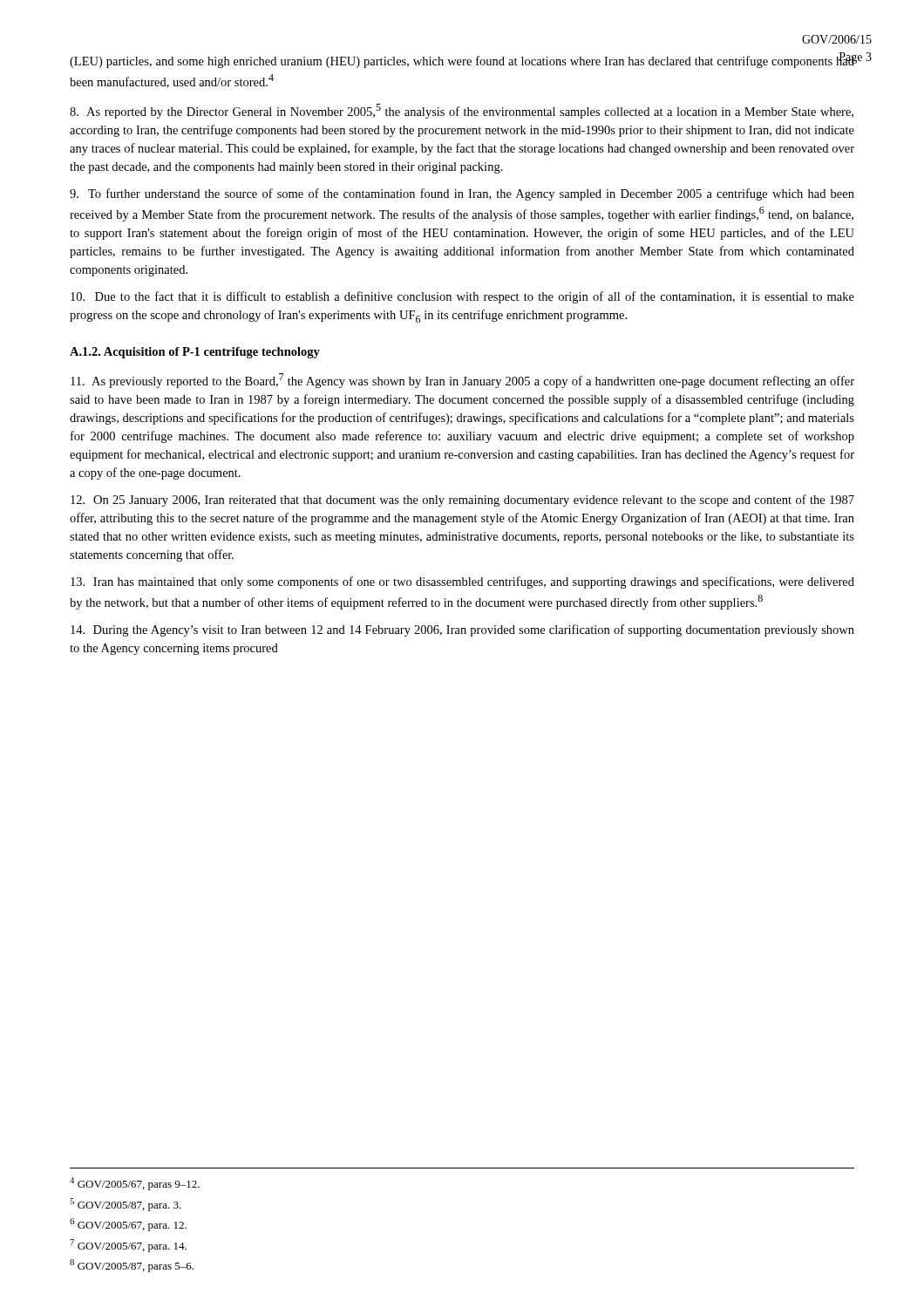Find "4 GOV/2005/67, paras 9–12." on this page

[135, 1183]
